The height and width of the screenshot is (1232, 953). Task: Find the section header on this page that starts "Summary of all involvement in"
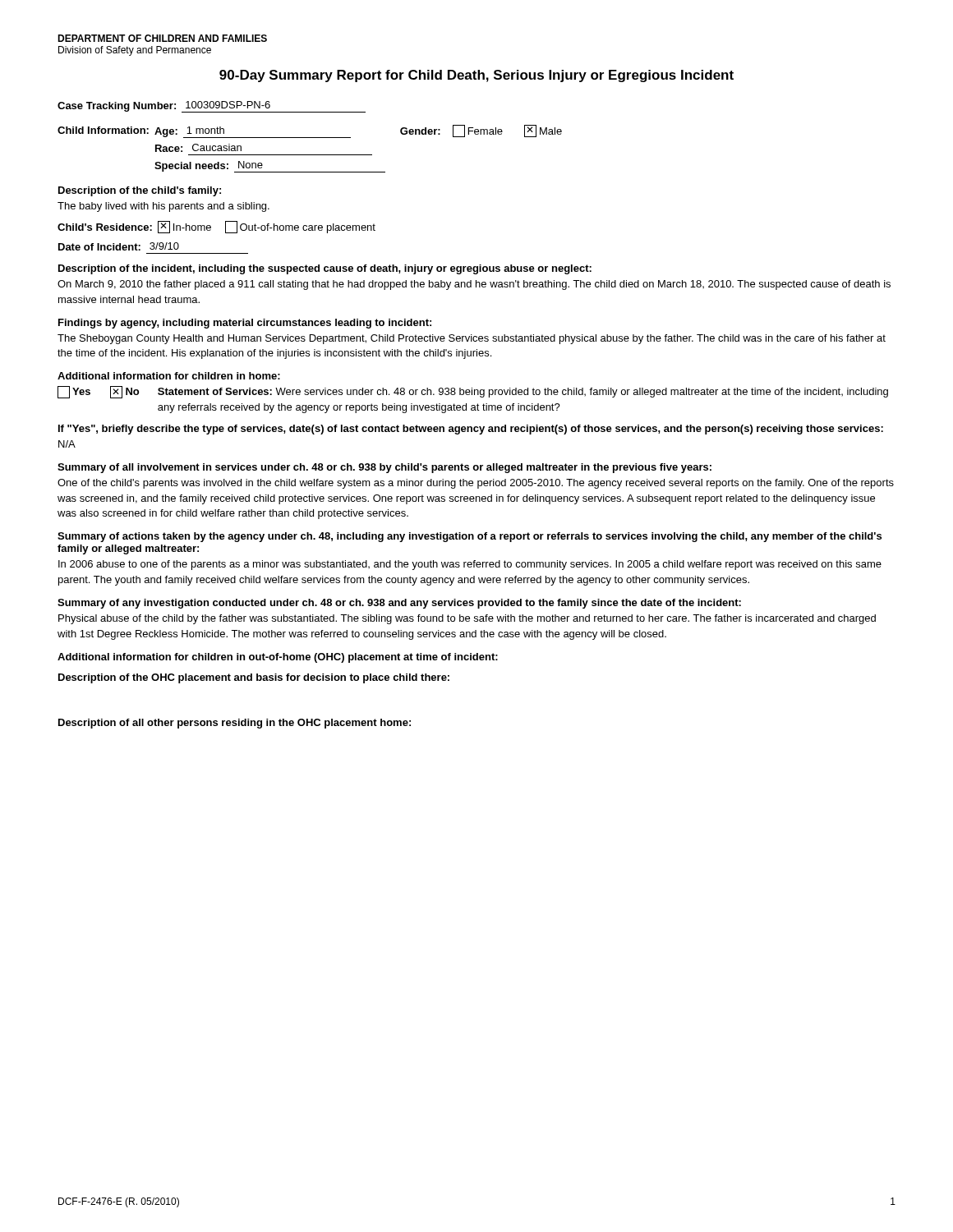tap(385, 467)
